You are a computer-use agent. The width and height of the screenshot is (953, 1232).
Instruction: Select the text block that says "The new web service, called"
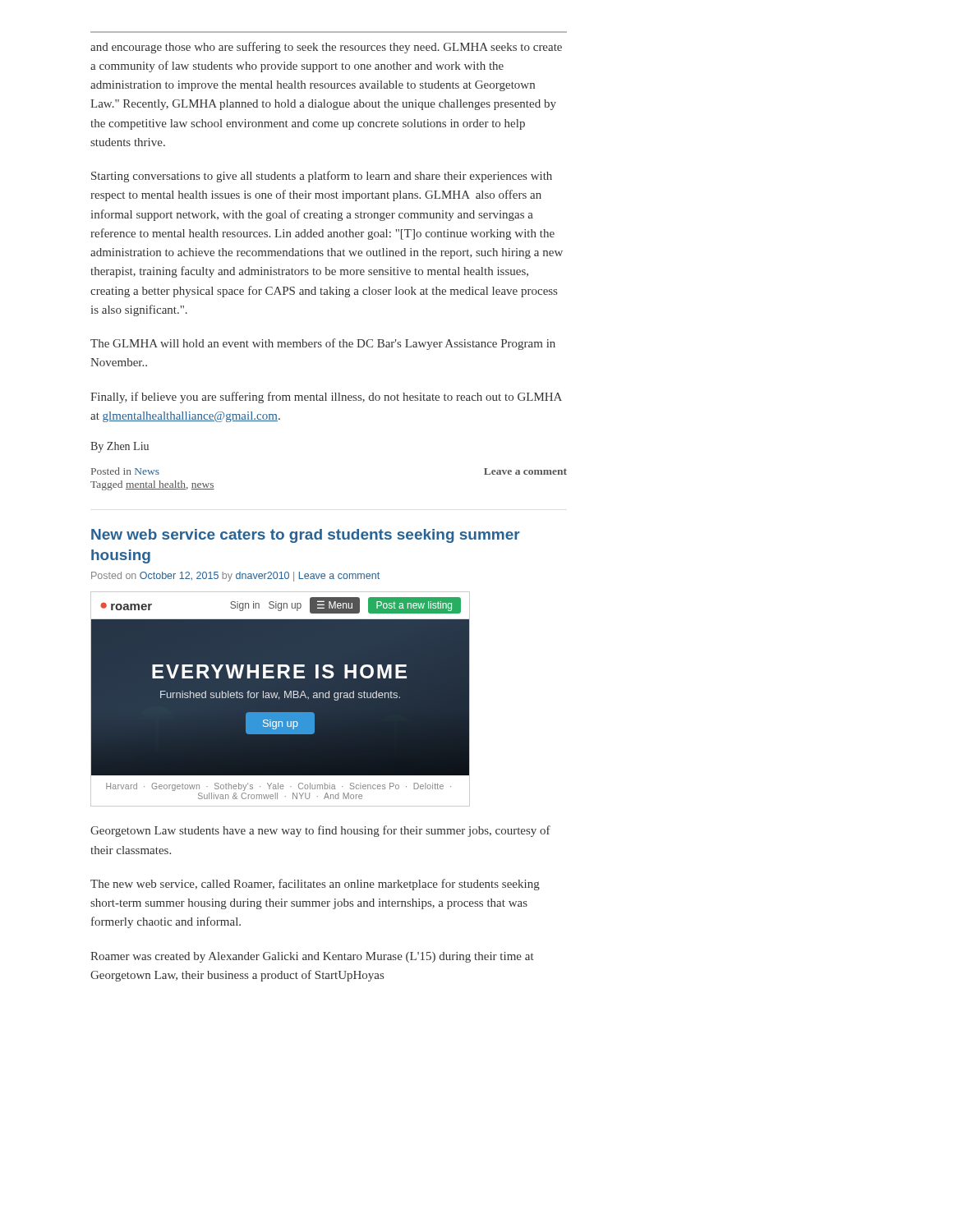[315, 903]
